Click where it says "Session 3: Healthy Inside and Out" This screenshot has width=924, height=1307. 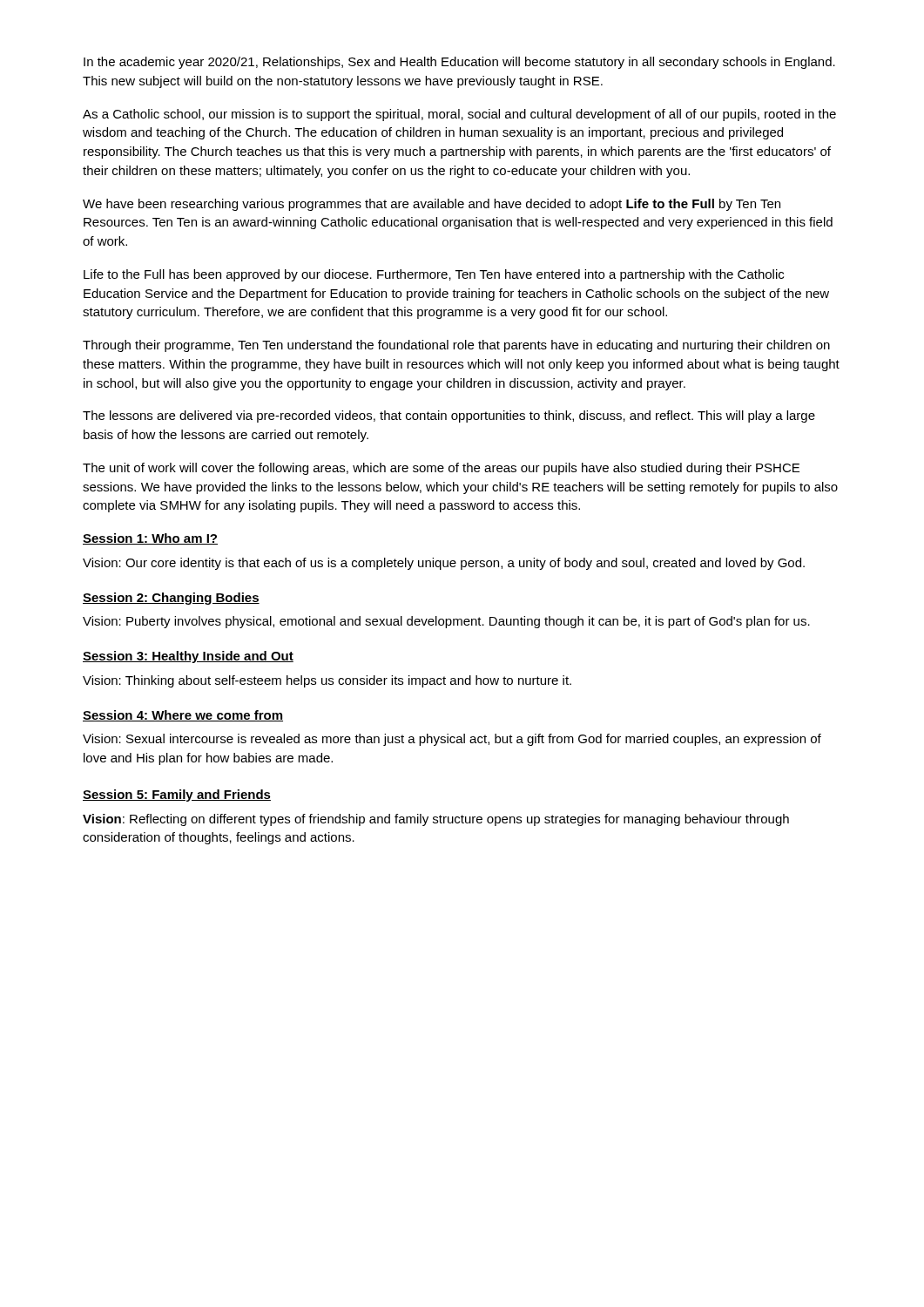[188, 657]
